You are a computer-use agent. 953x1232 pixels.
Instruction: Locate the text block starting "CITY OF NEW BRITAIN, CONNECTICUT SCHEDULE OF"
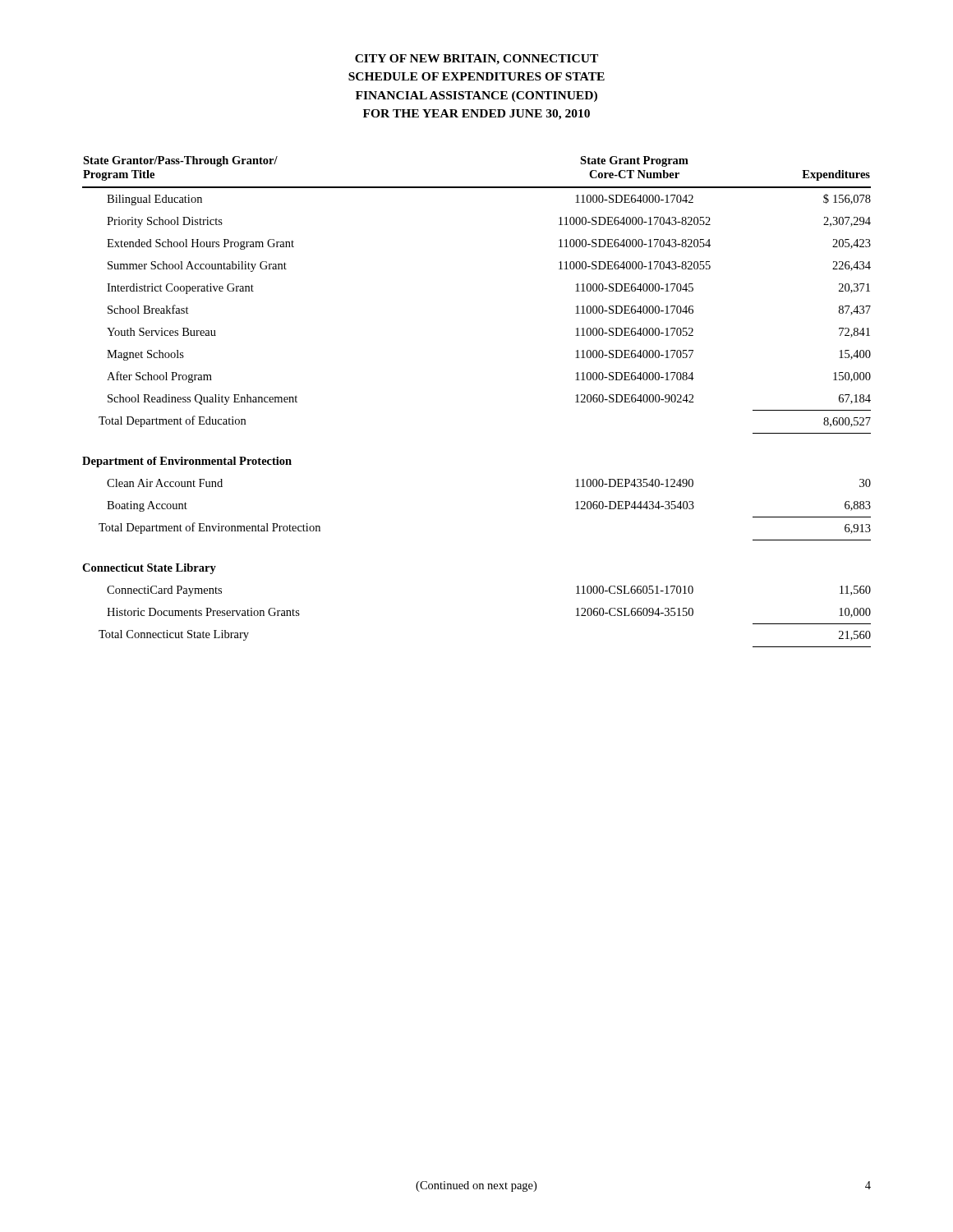point(476,86)
